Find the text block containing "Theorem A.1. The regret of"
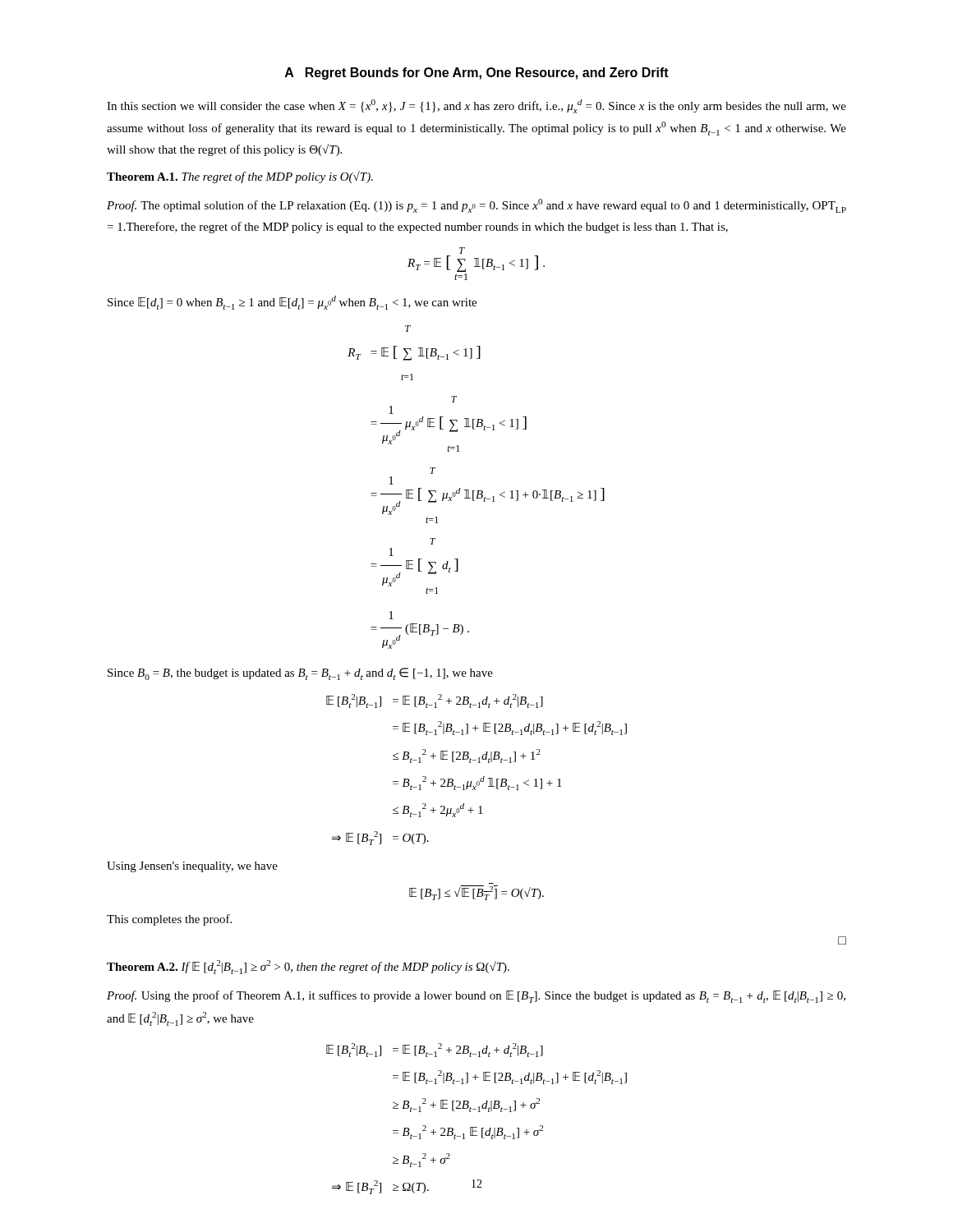The width and height of the screenshot is (953, 1232). (240, 177)
